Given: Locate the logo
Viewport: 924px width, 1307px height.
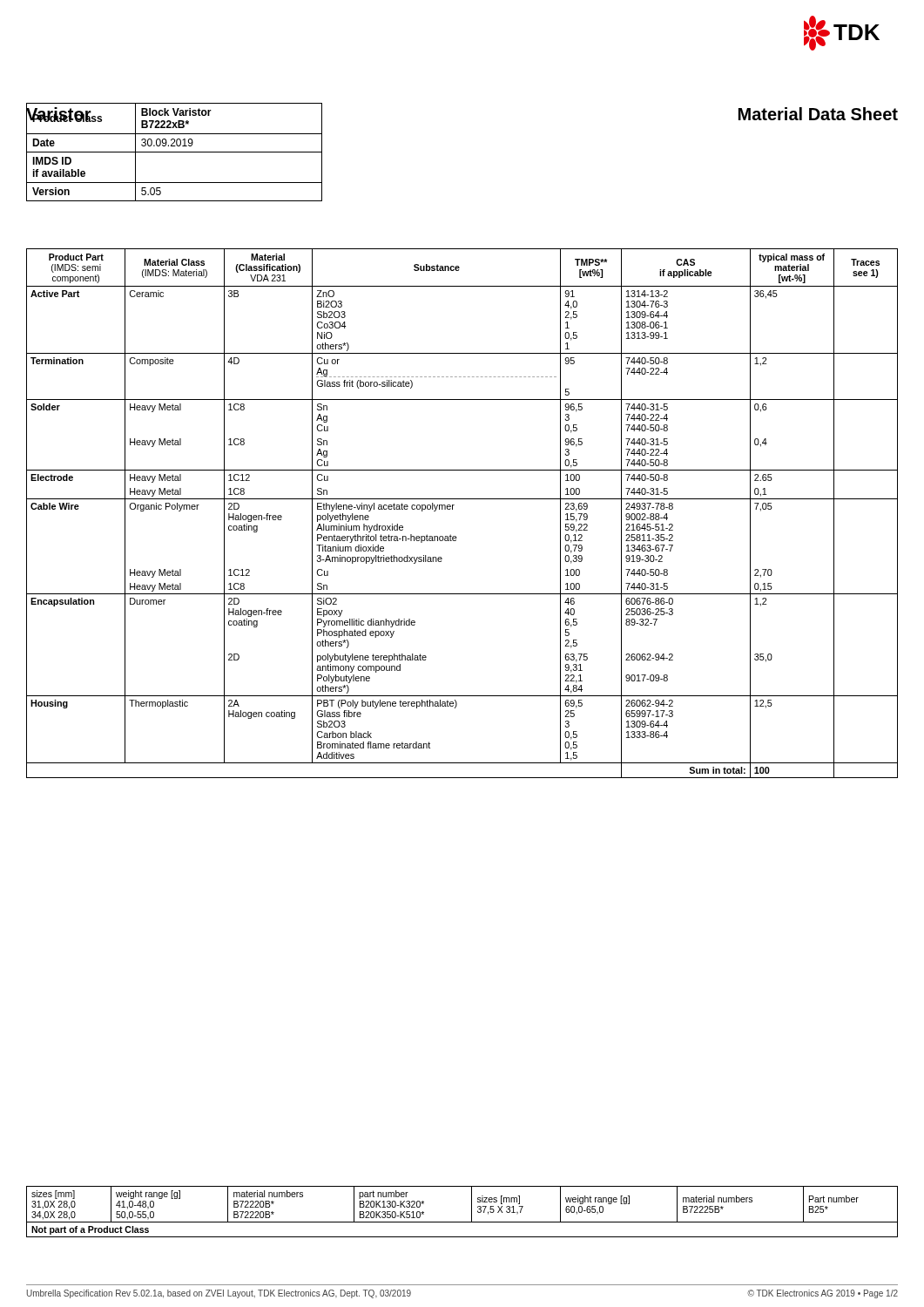Looking at the screenshot, I should (x=852, y=34).
